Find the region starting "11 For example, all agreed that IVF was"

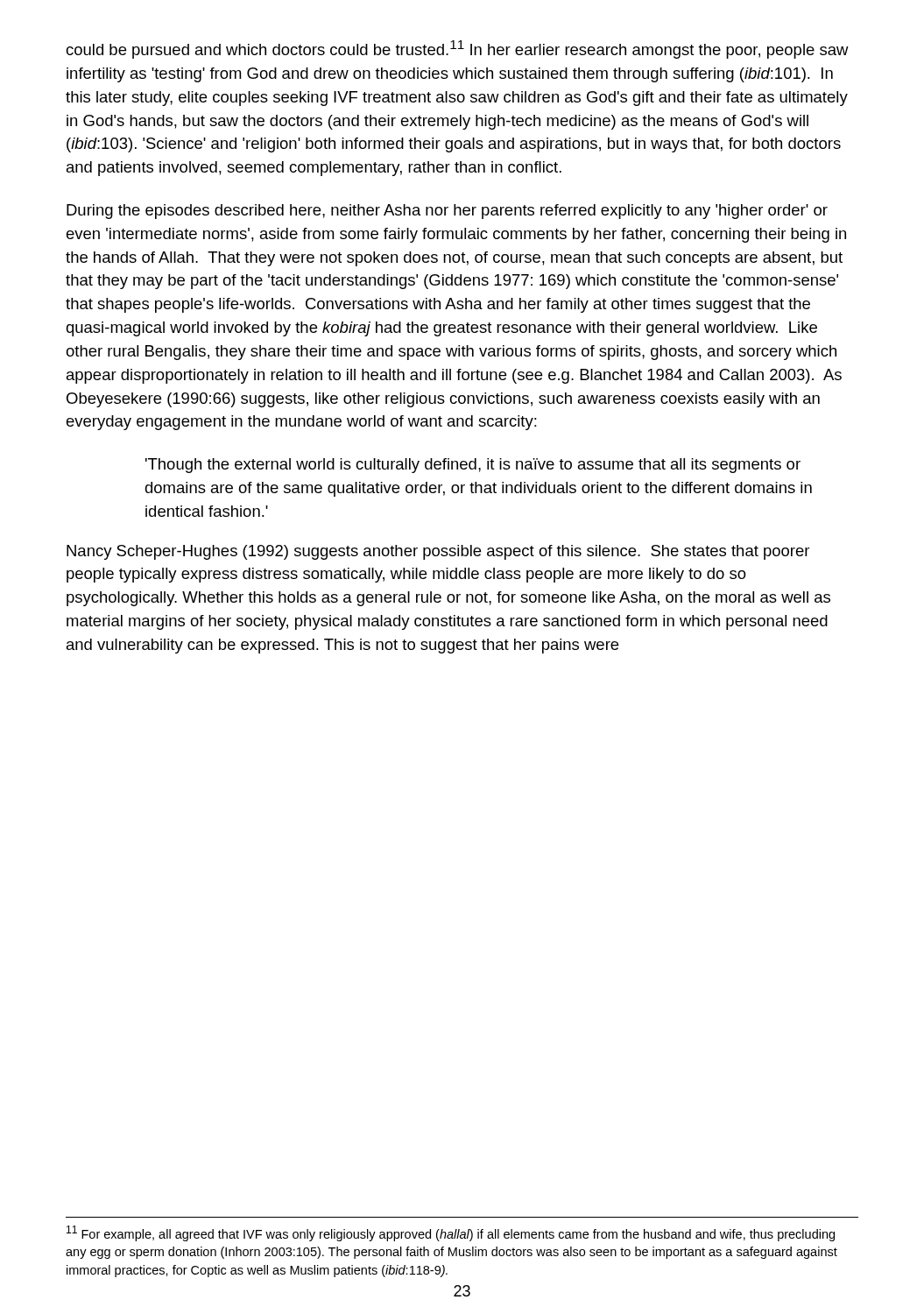click(451, 1250)
